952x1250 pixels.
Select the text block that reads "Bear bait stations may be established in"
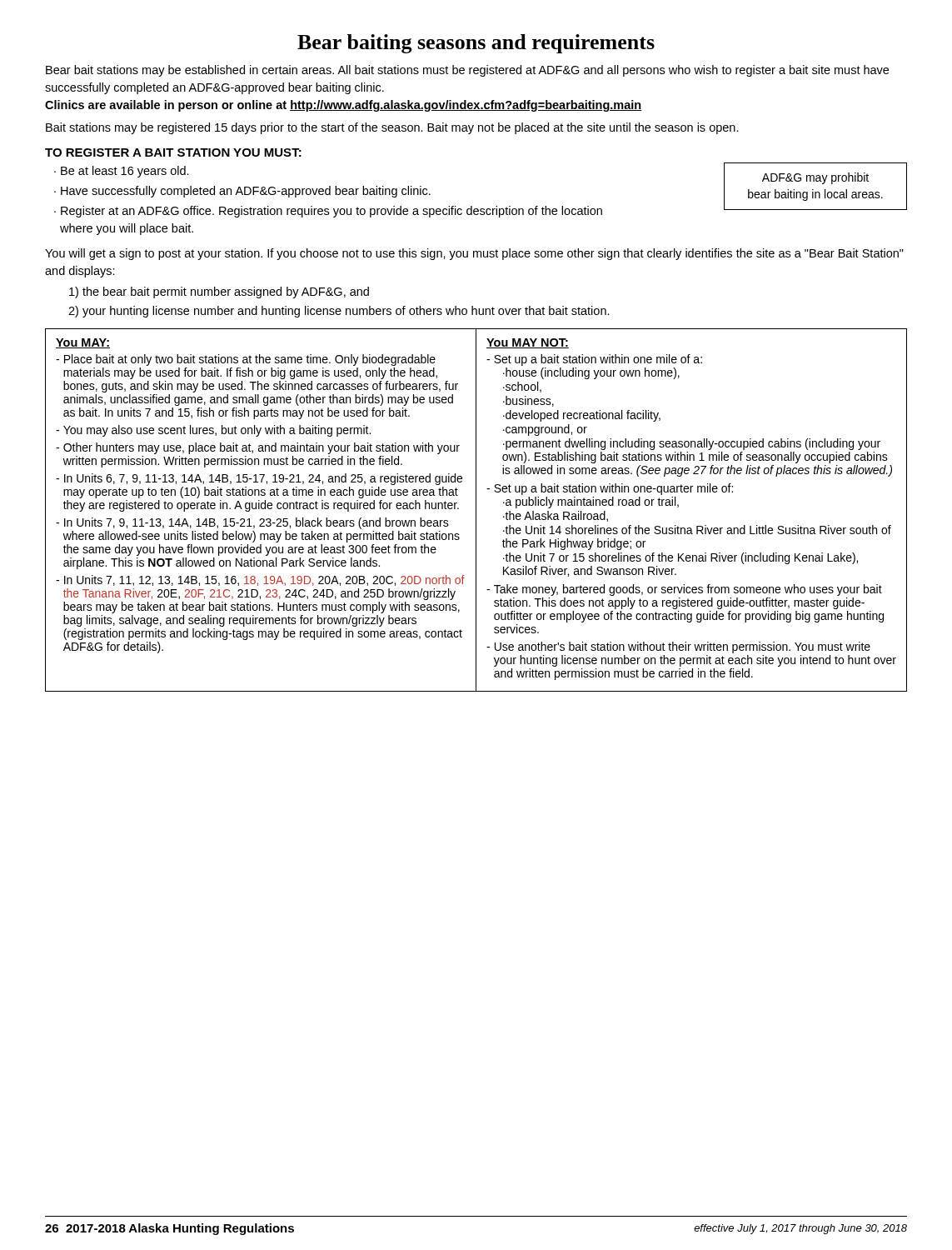click(467, 71)
